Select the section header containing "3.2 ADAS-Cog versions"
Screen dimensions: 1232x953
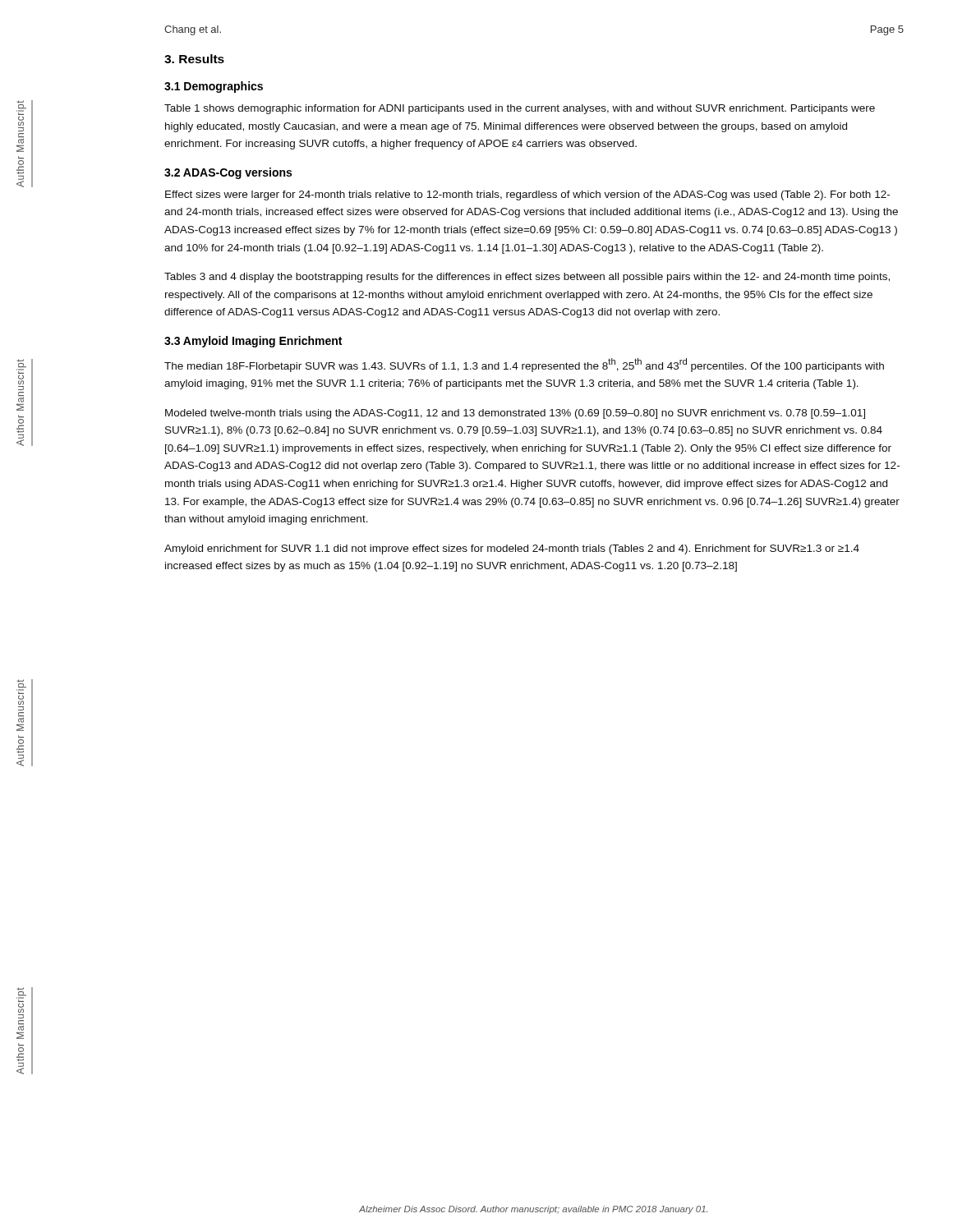[228, 172]
